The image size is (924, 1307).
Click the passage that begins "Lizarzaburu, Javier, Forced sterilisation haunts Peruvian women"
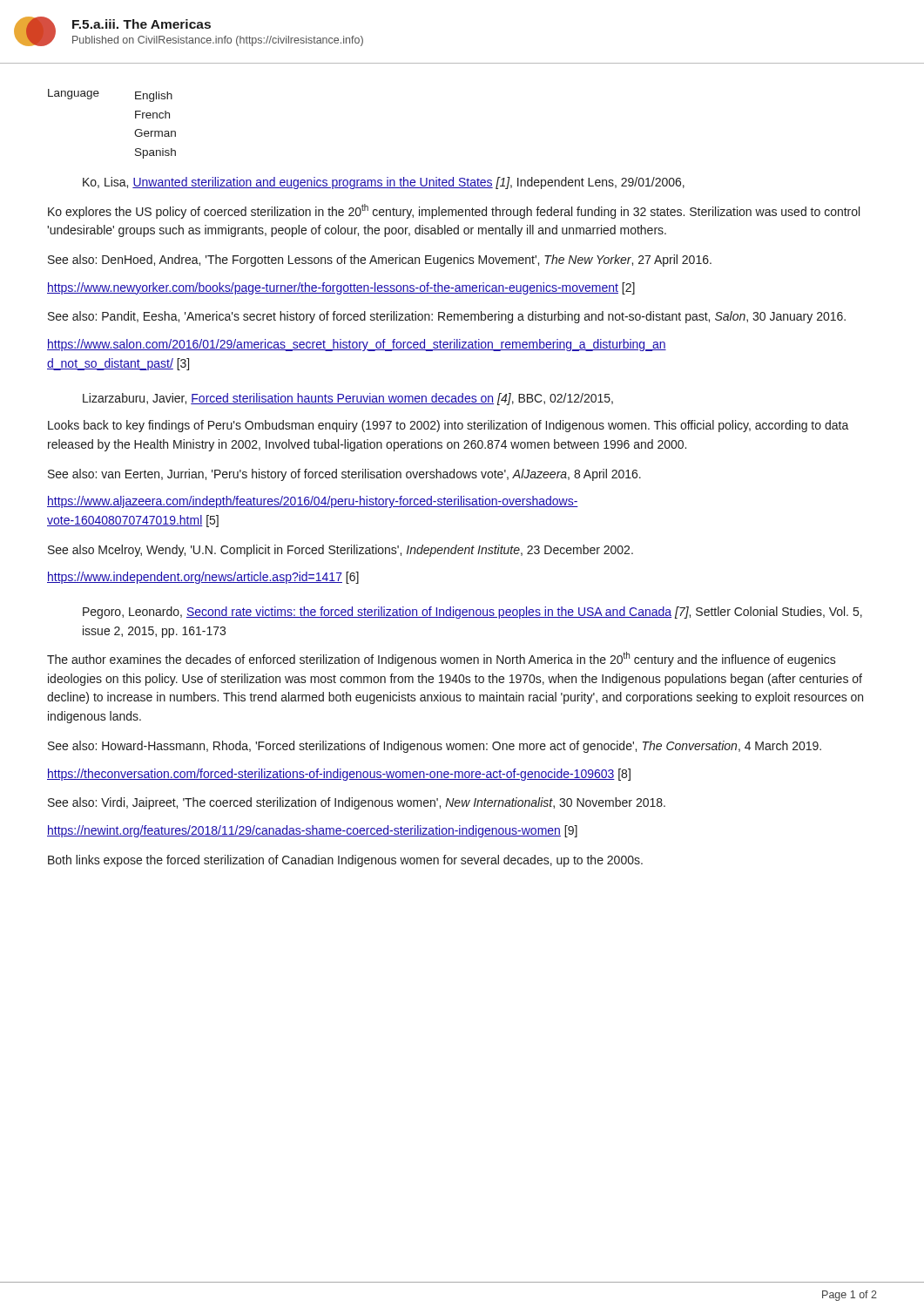348,398
